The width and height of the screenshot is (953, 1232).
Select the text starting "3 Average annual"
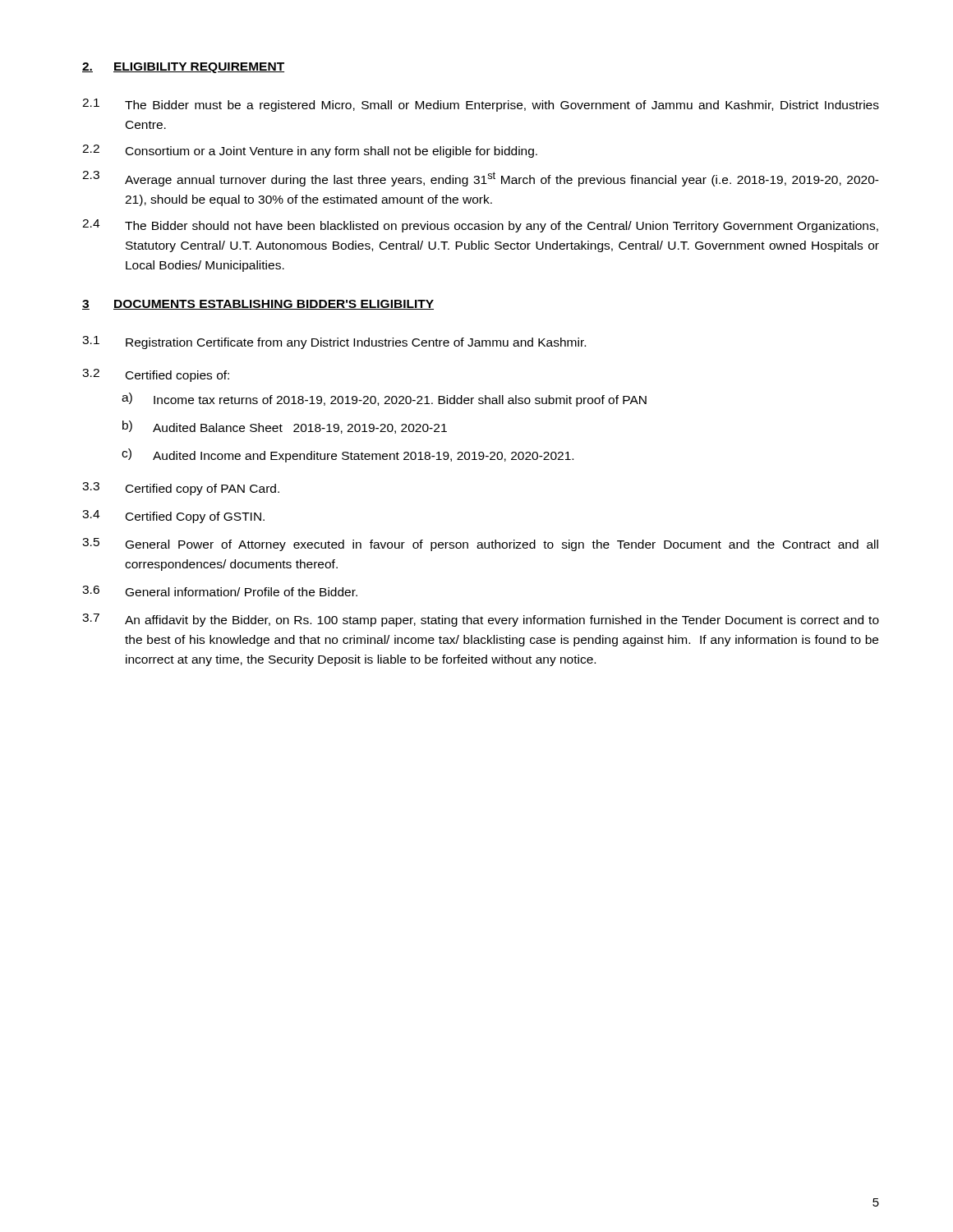481,189
